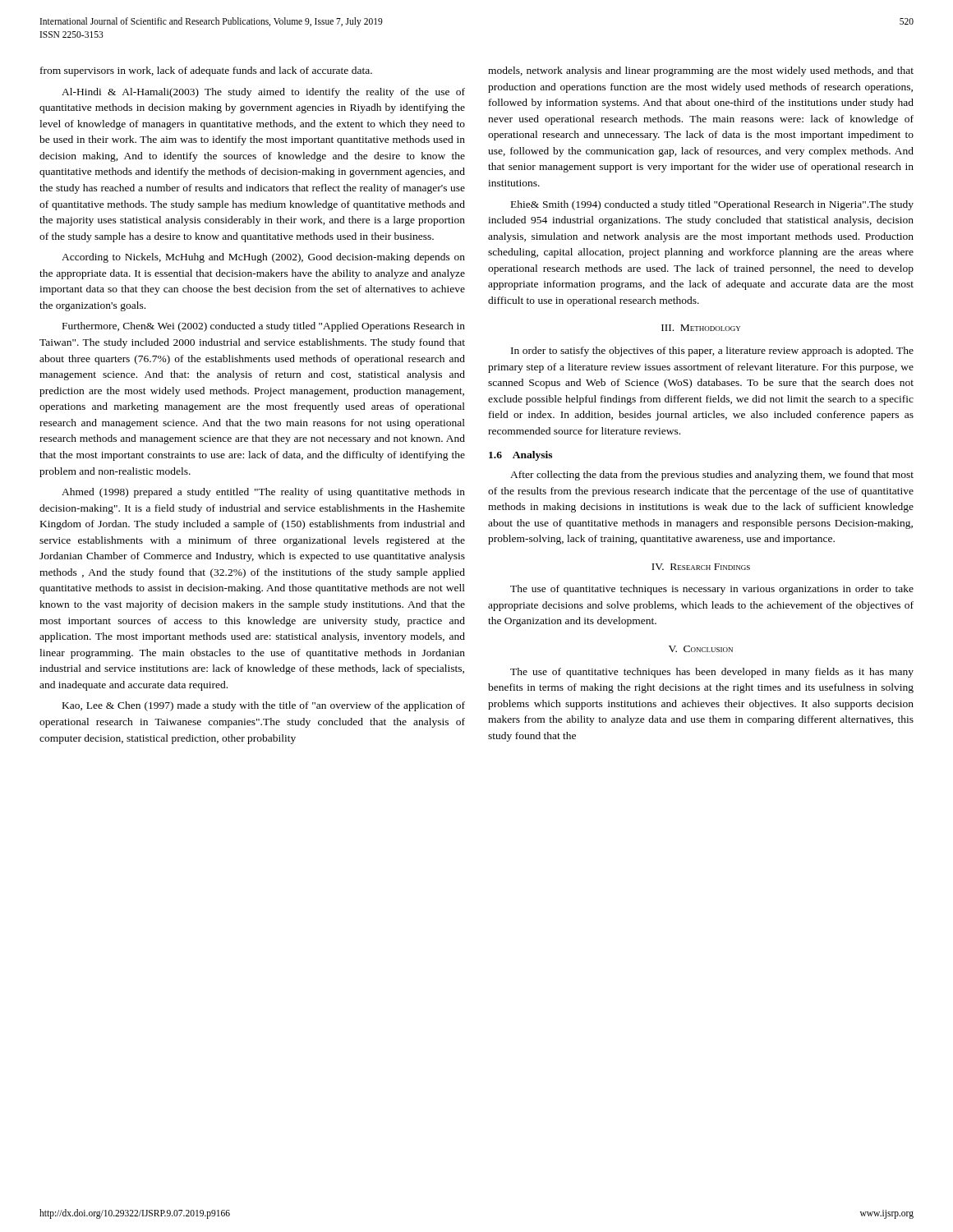Select the text block with the text "Kao, Lee & Chen (1997) made a"
The image size is (953, 1232).
click(252, 722)
